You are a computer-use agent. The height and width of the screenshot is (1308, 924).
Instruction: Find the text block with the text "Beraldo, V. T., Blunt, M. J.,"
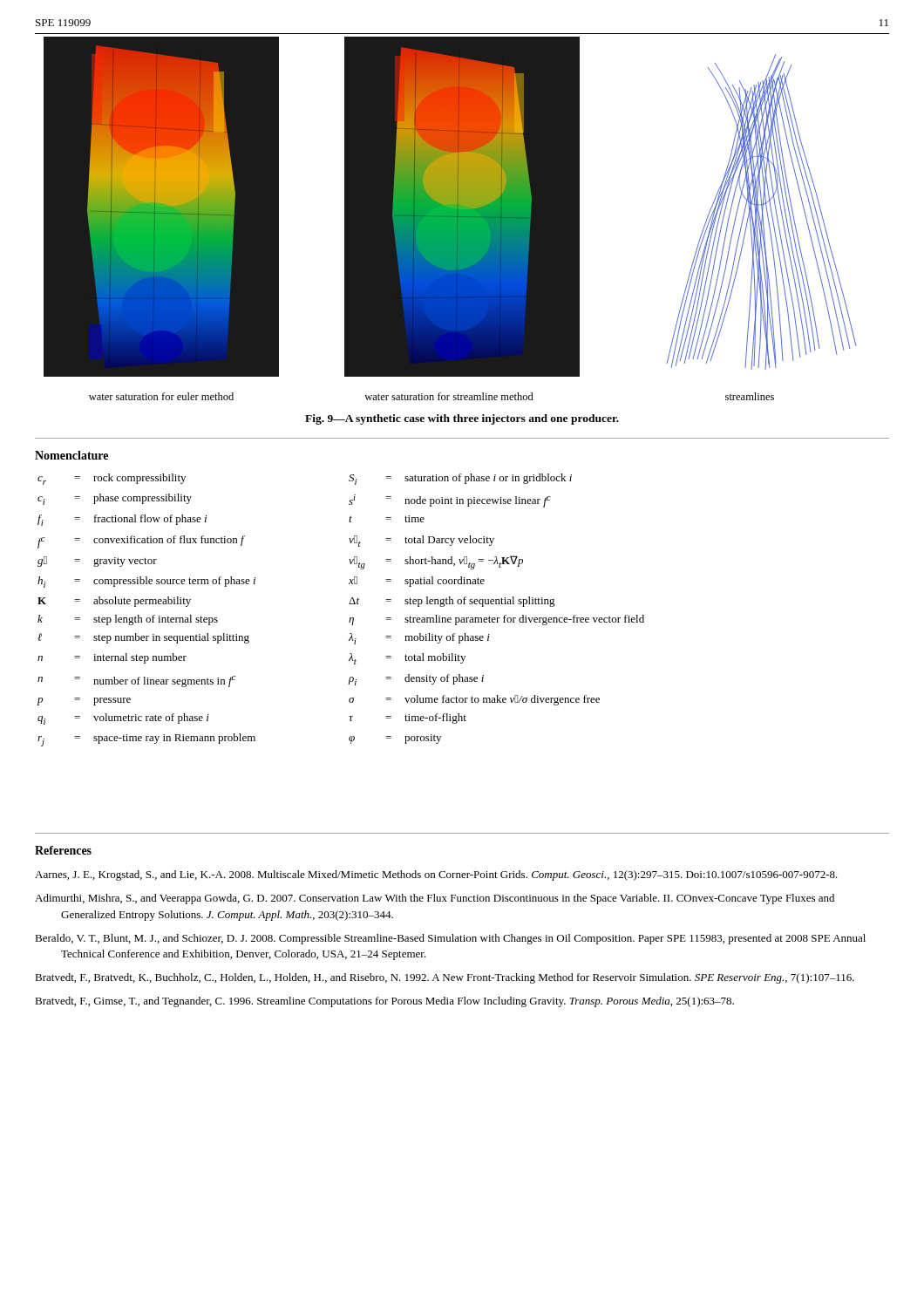coord(450,946)
